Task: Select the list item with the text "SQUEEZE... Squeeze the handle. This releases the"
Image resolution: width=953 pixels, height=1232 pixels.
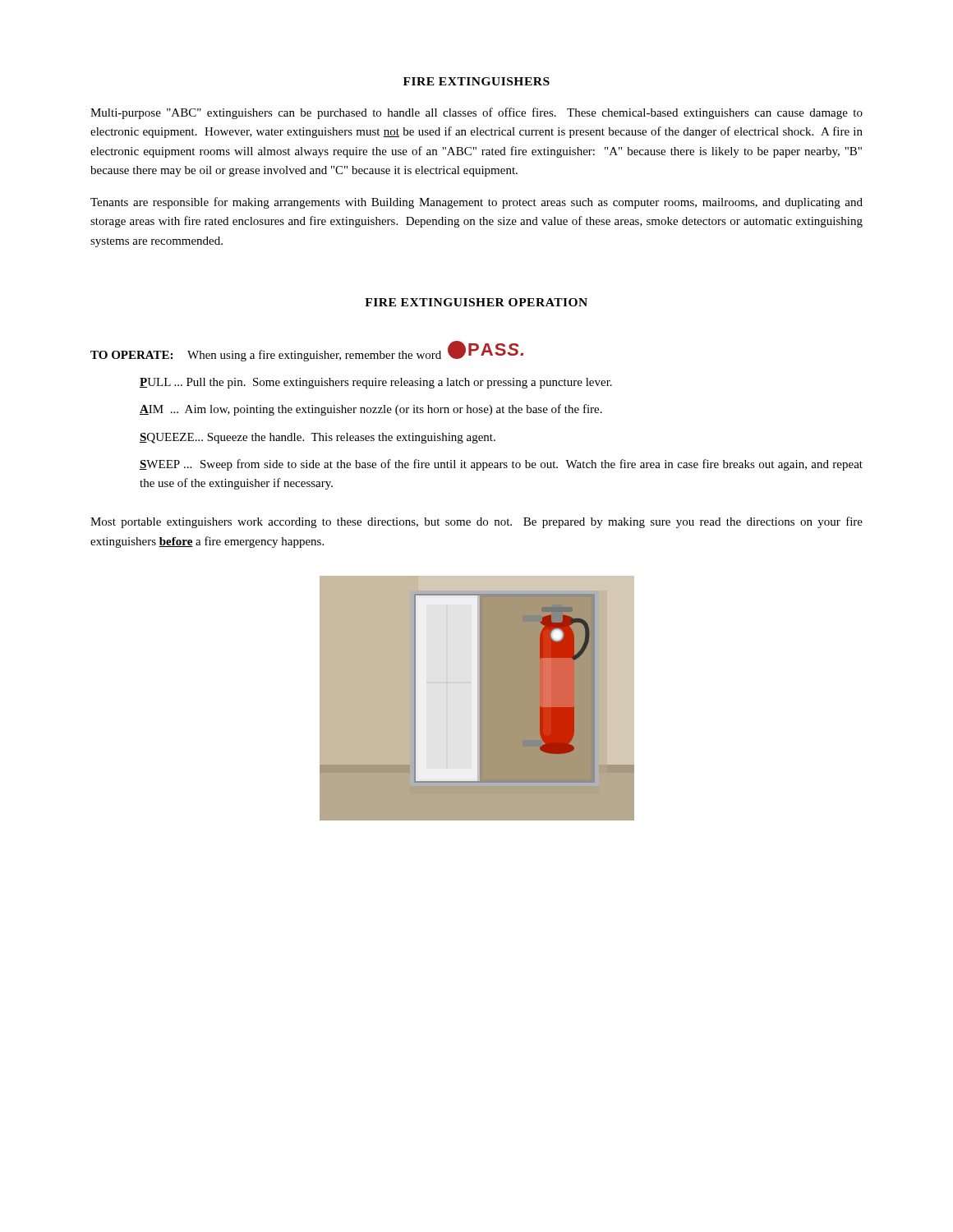Action: [x=318, y=437]
